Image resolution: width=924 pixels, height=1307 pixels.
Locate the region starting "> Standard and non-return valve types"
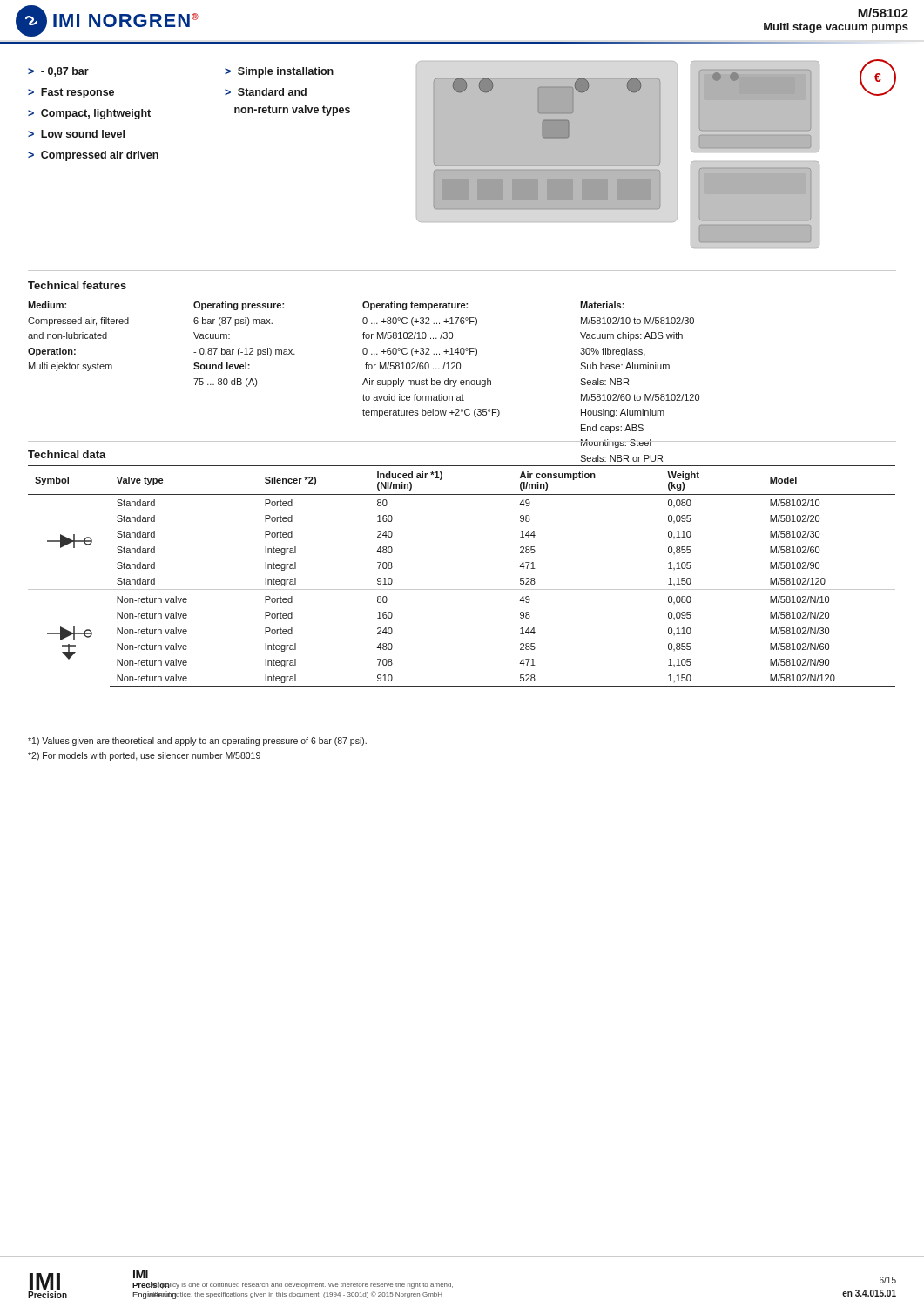288,101
